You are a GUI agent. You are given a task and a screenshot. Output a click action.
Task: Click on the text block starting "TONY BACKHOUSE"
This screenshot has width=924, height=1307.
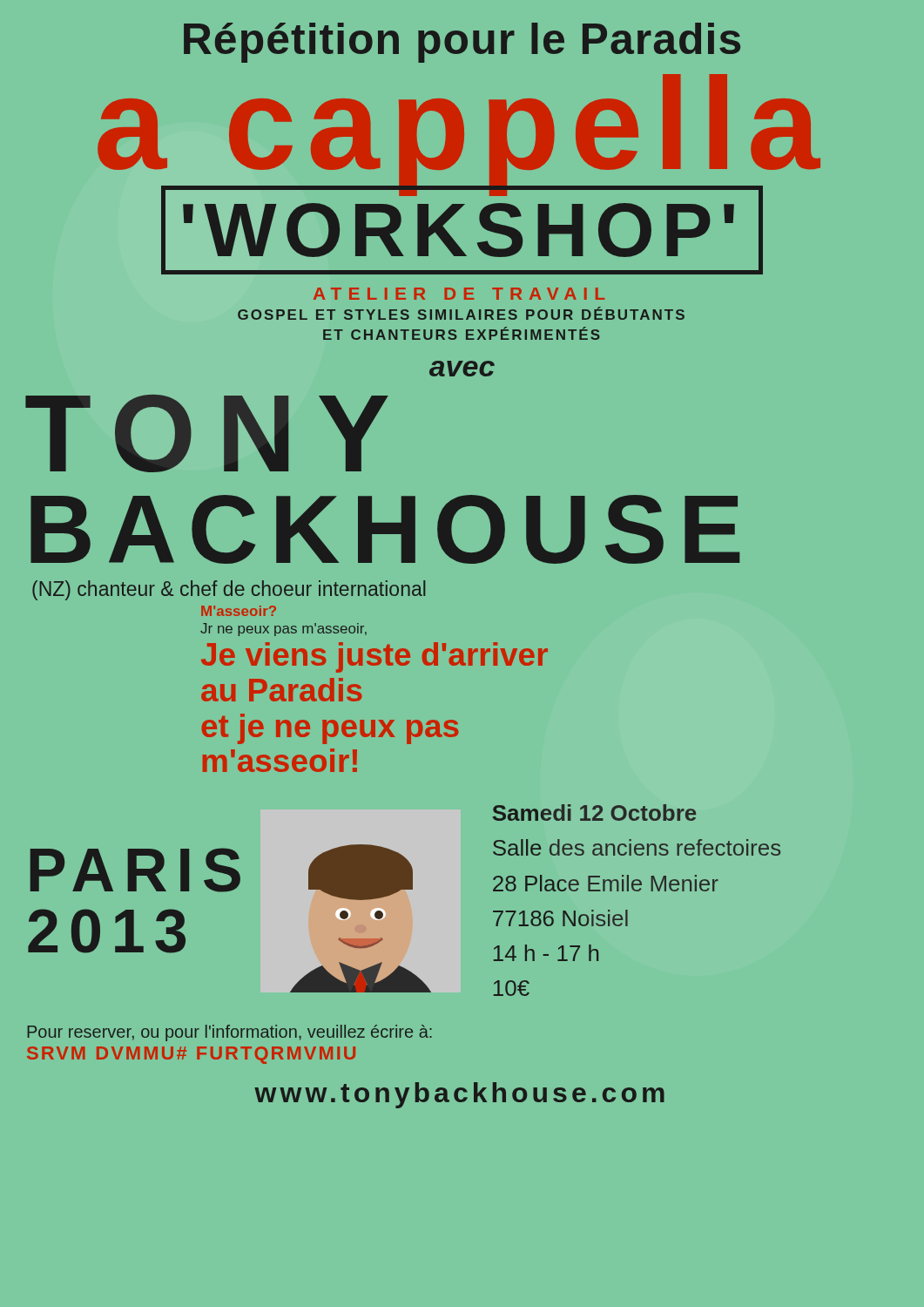tap(474, 479)
